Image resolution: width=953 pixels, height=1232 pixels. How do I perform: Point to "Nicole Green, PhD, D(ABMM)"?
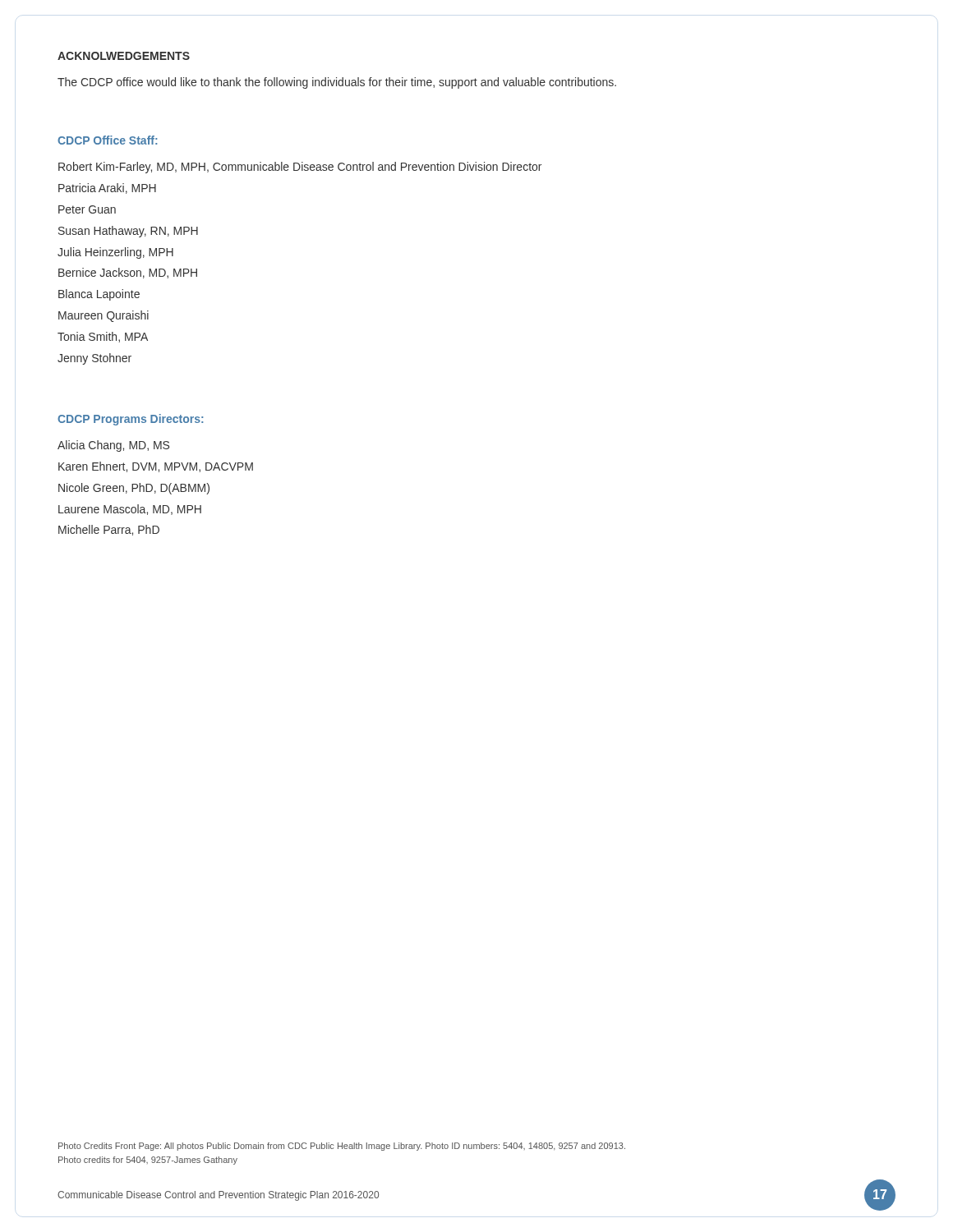134,488
